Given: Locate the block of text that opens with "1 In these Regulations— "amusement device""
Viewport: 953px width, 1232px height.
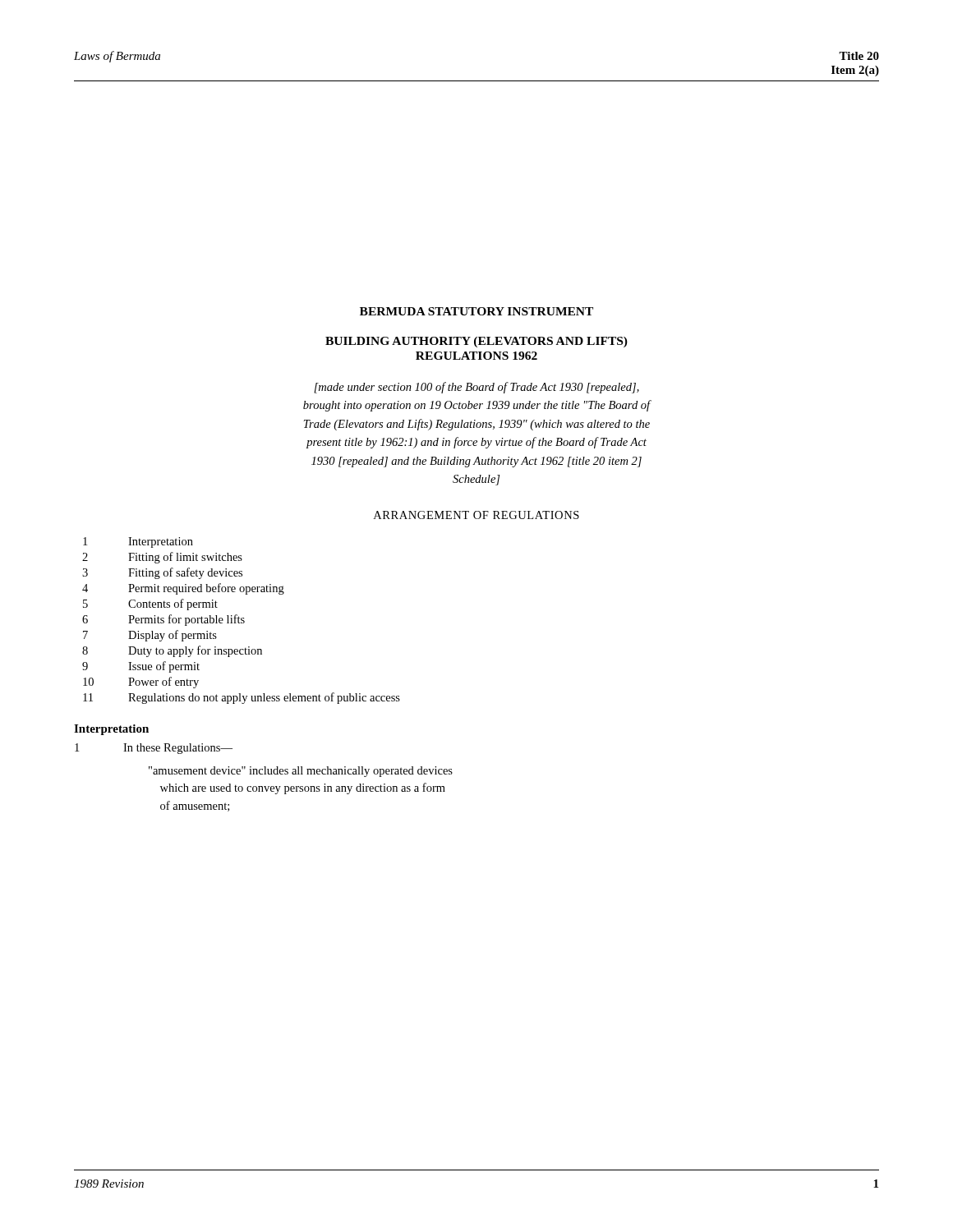Looking at the screenshot, I should (x=154, y=749).
